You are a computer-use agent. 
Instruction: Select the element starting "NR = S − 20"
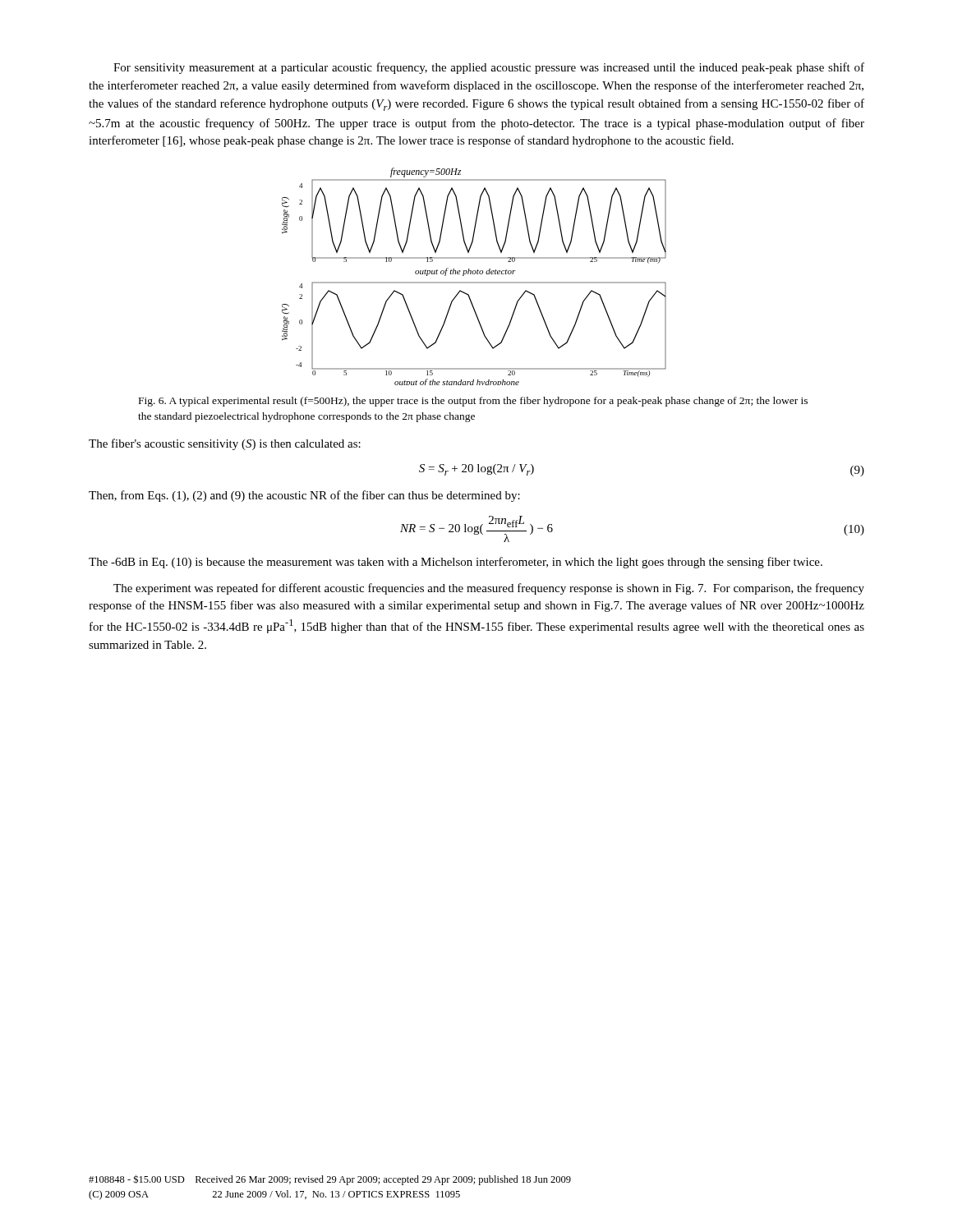coord(476,529)
